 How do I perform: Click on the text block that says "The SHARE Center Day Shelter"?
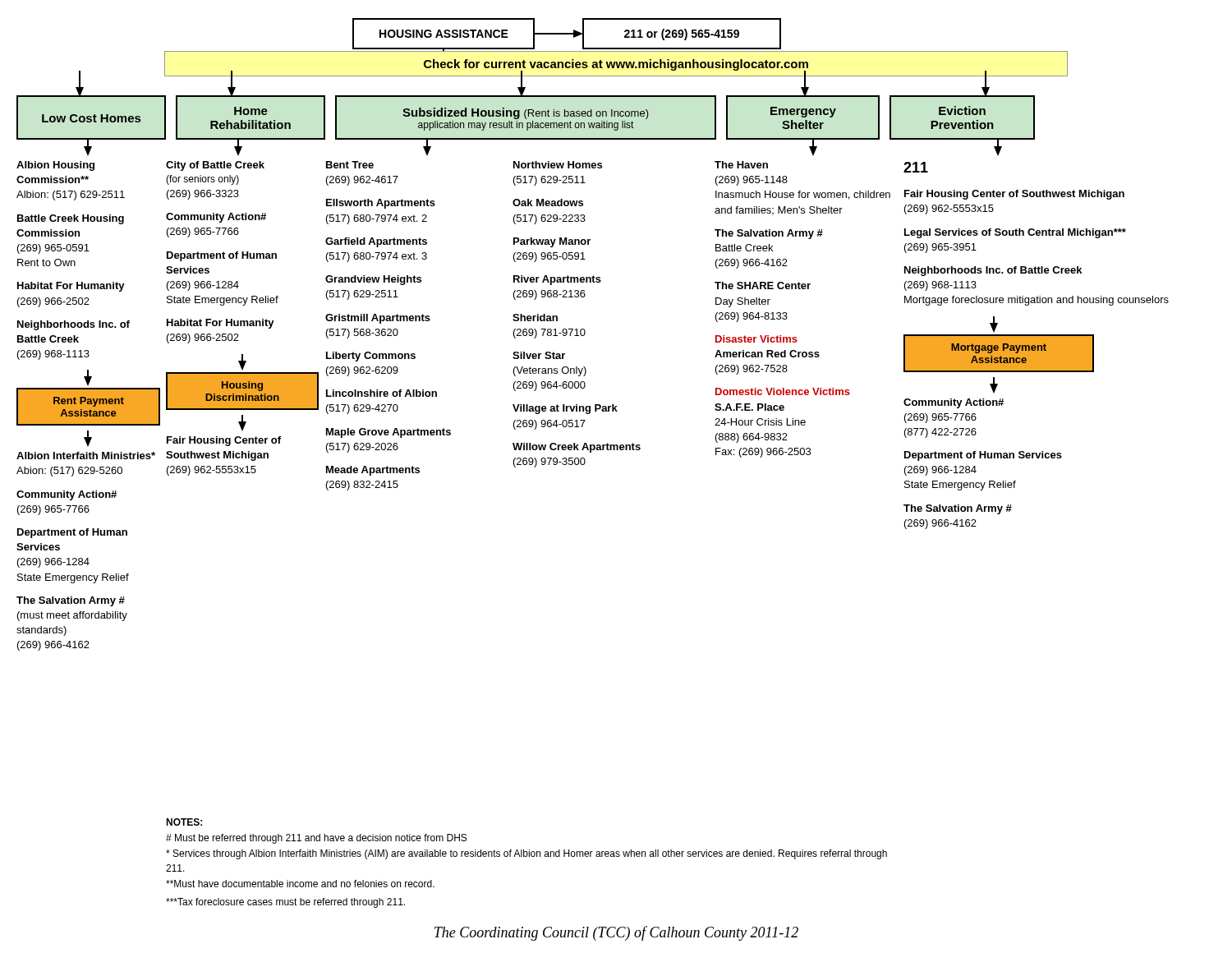pos(763,285)
